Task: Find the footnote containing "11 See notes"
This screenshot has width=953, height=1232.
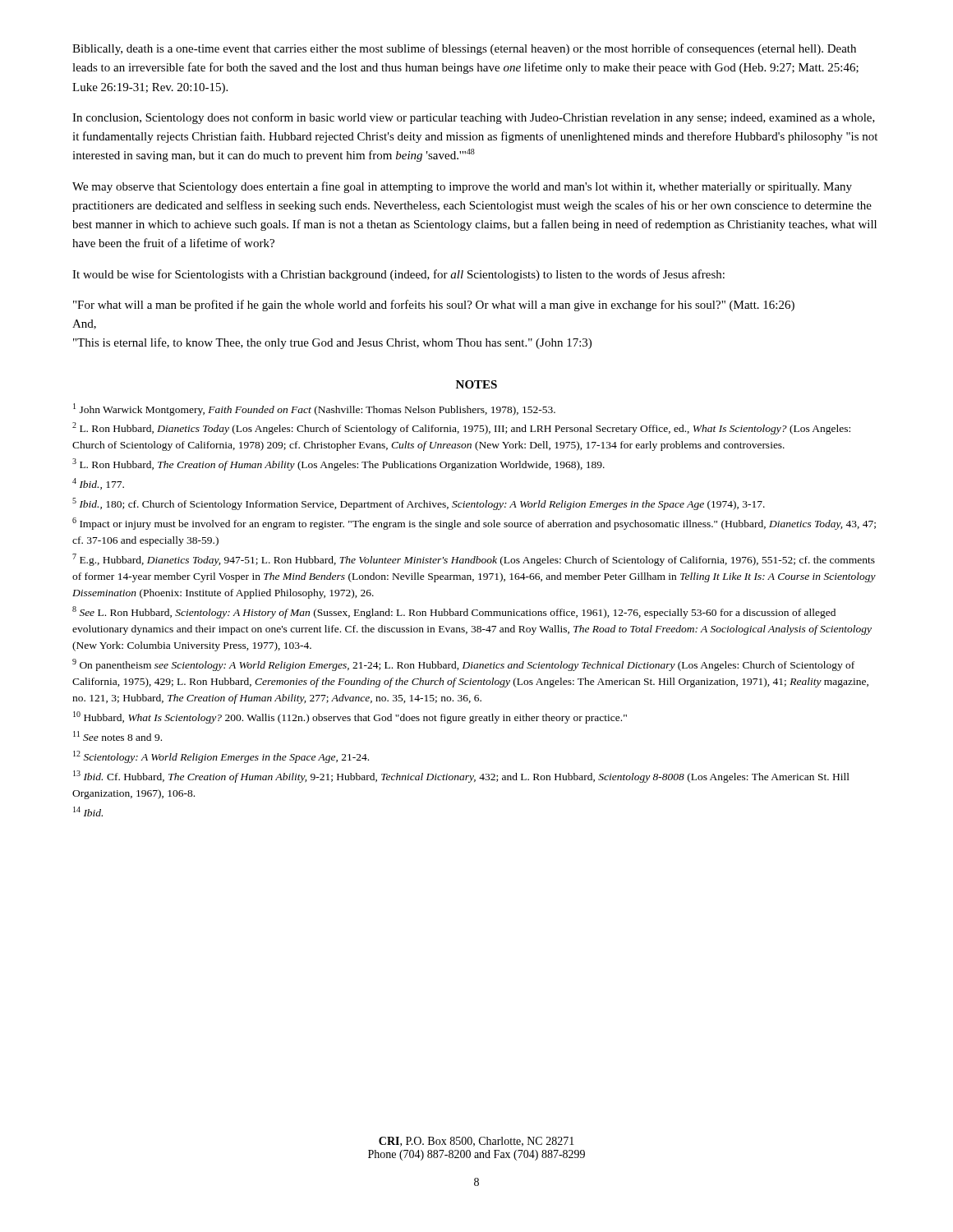Action: pyautogui.click(x=118, y=736)
